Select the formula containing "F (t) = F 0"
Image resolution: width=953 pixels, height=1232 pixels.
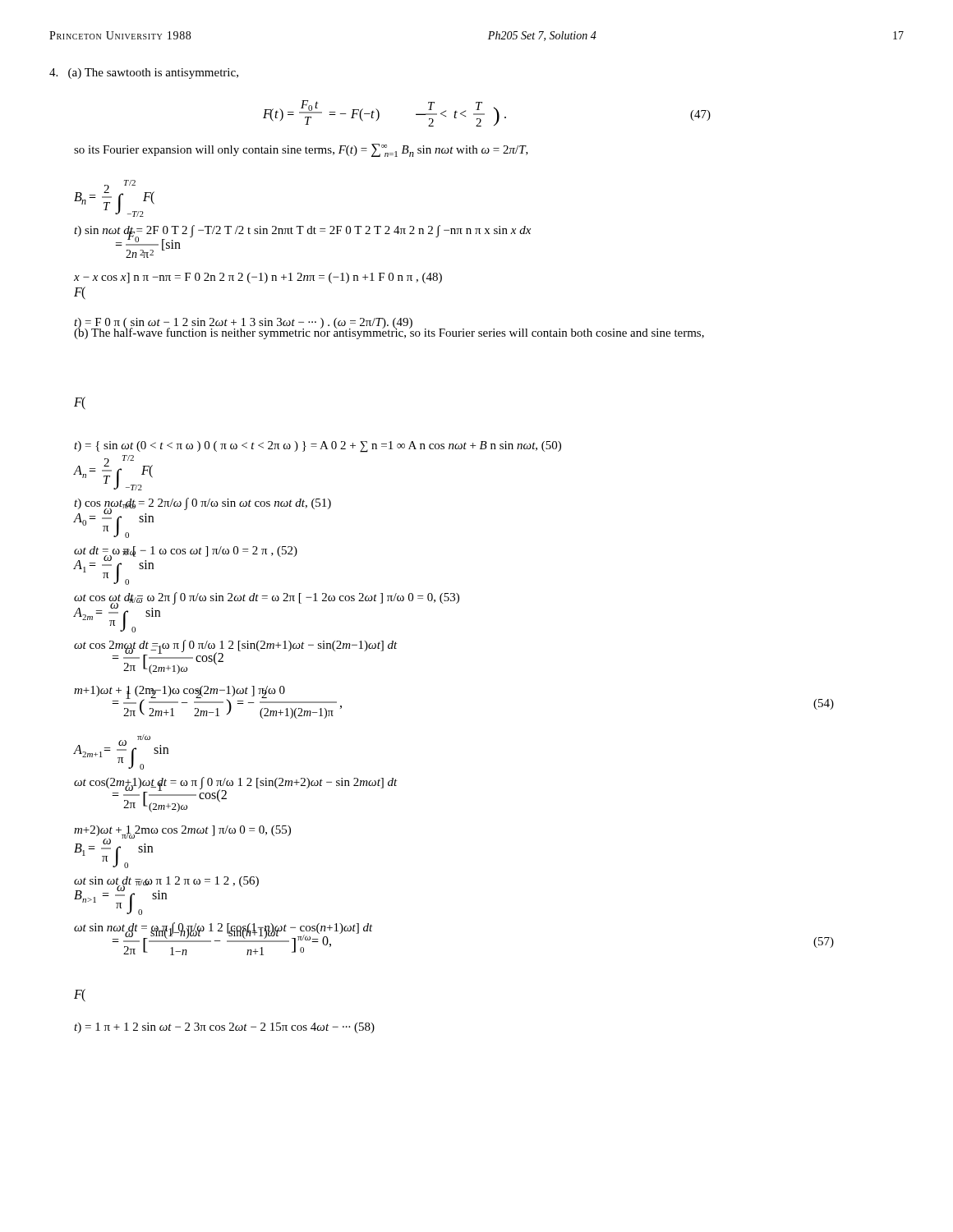coord(258,278)
